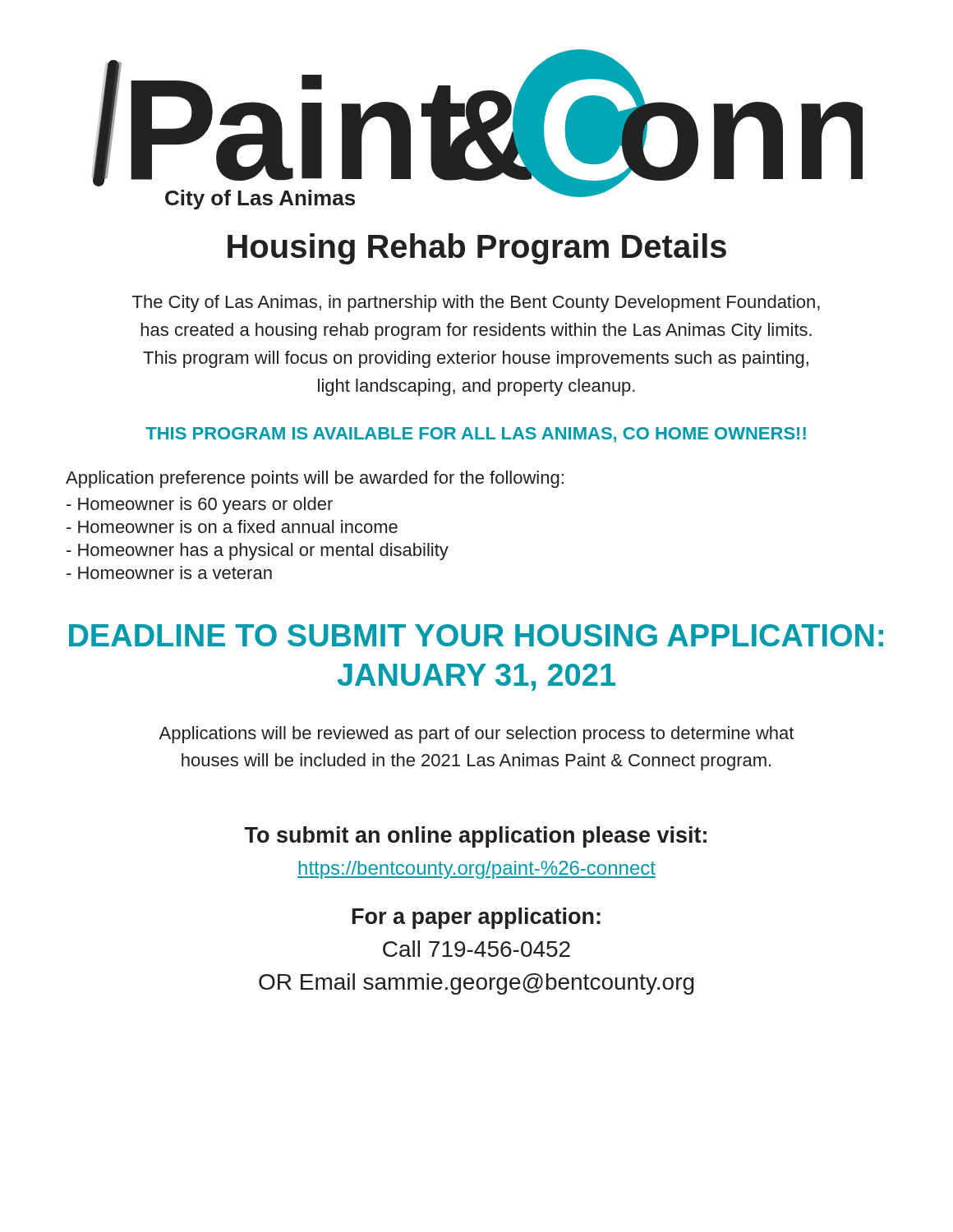
Task: Locate the region starting "The City of Las Animas,"
Action: pos(476,344)
